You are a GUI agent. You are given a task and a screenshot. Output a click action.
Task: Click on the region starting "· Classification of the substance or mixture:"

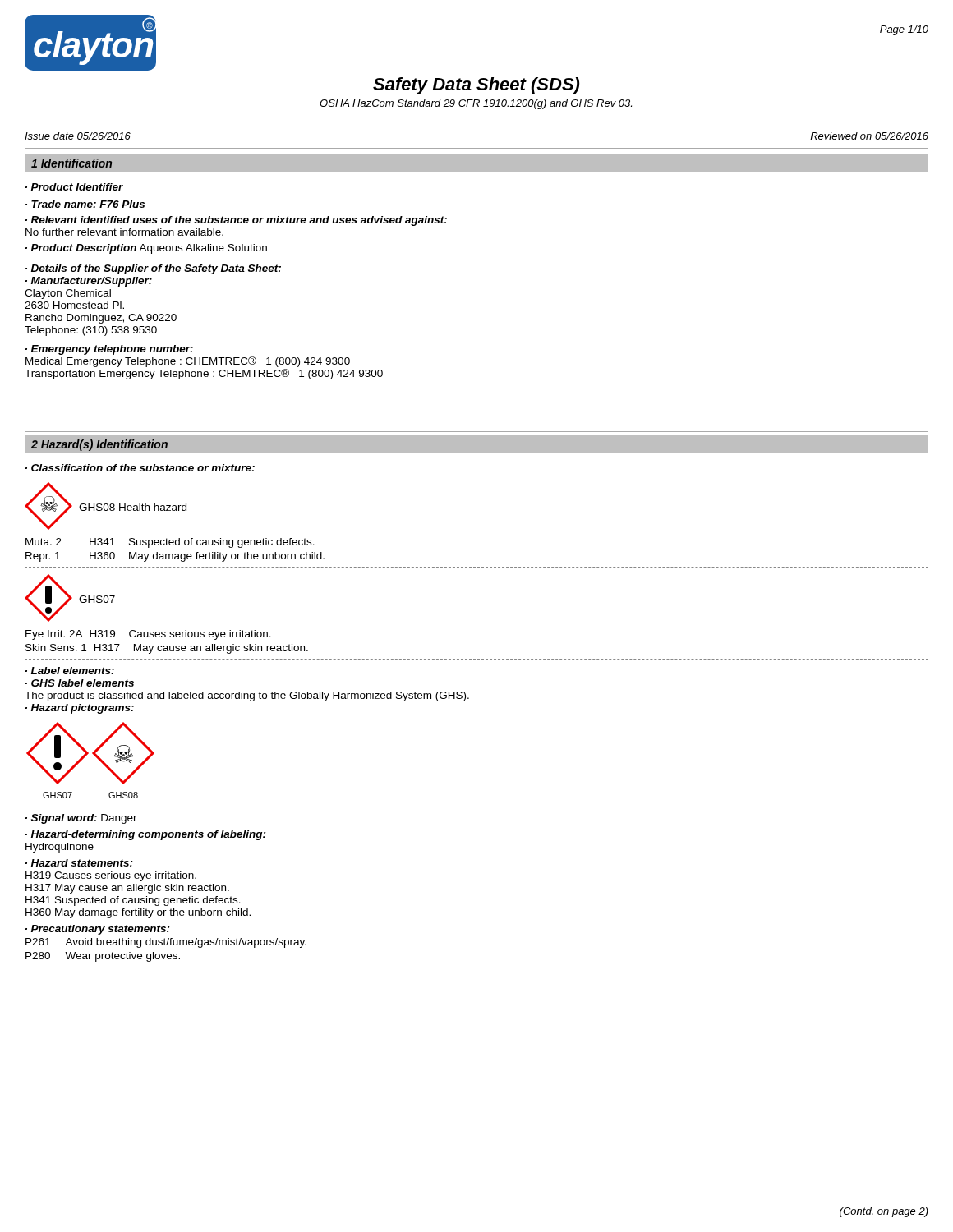[x=140, y=468]
